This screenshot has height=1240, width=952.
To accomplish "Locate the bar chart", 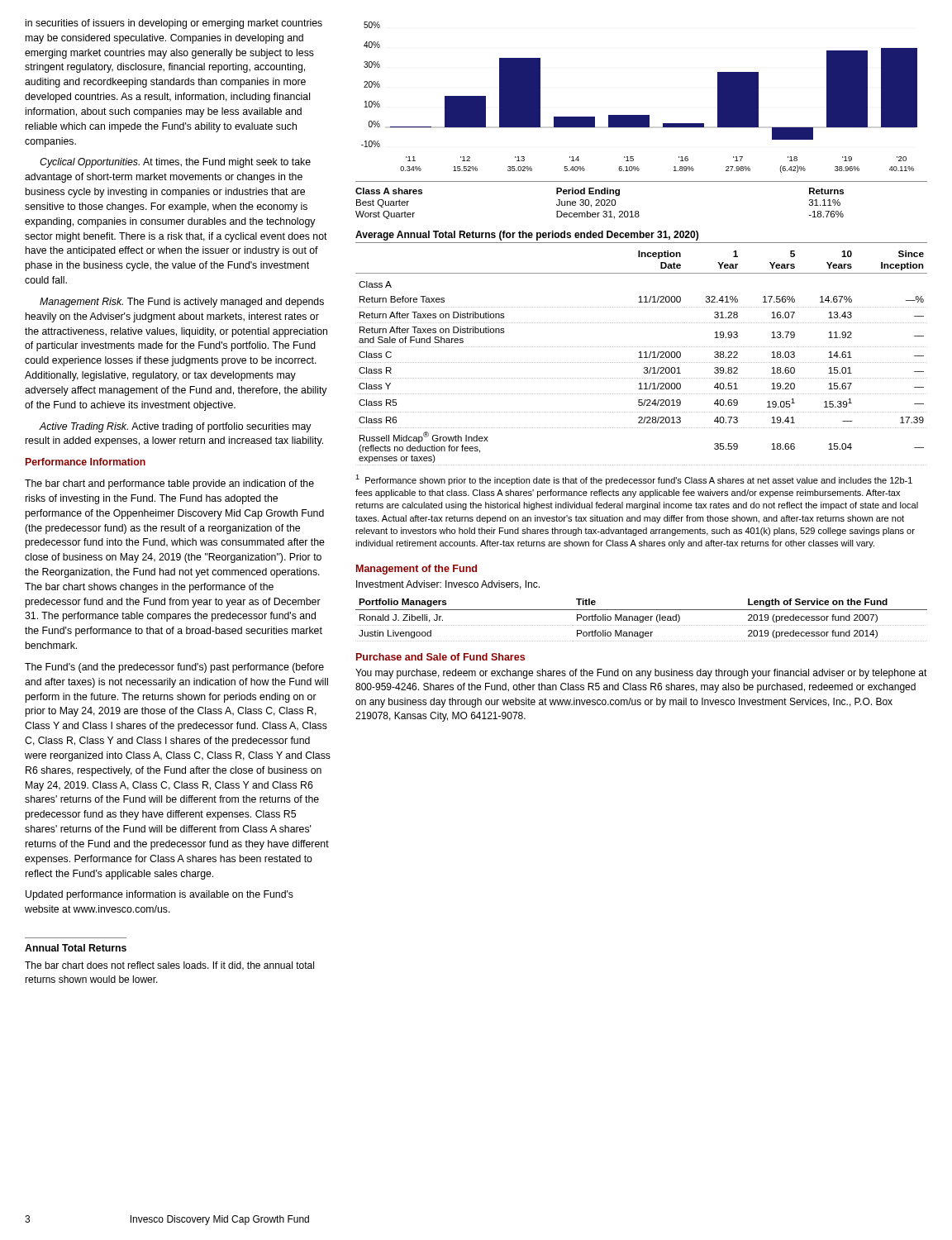I will (641, 97).
